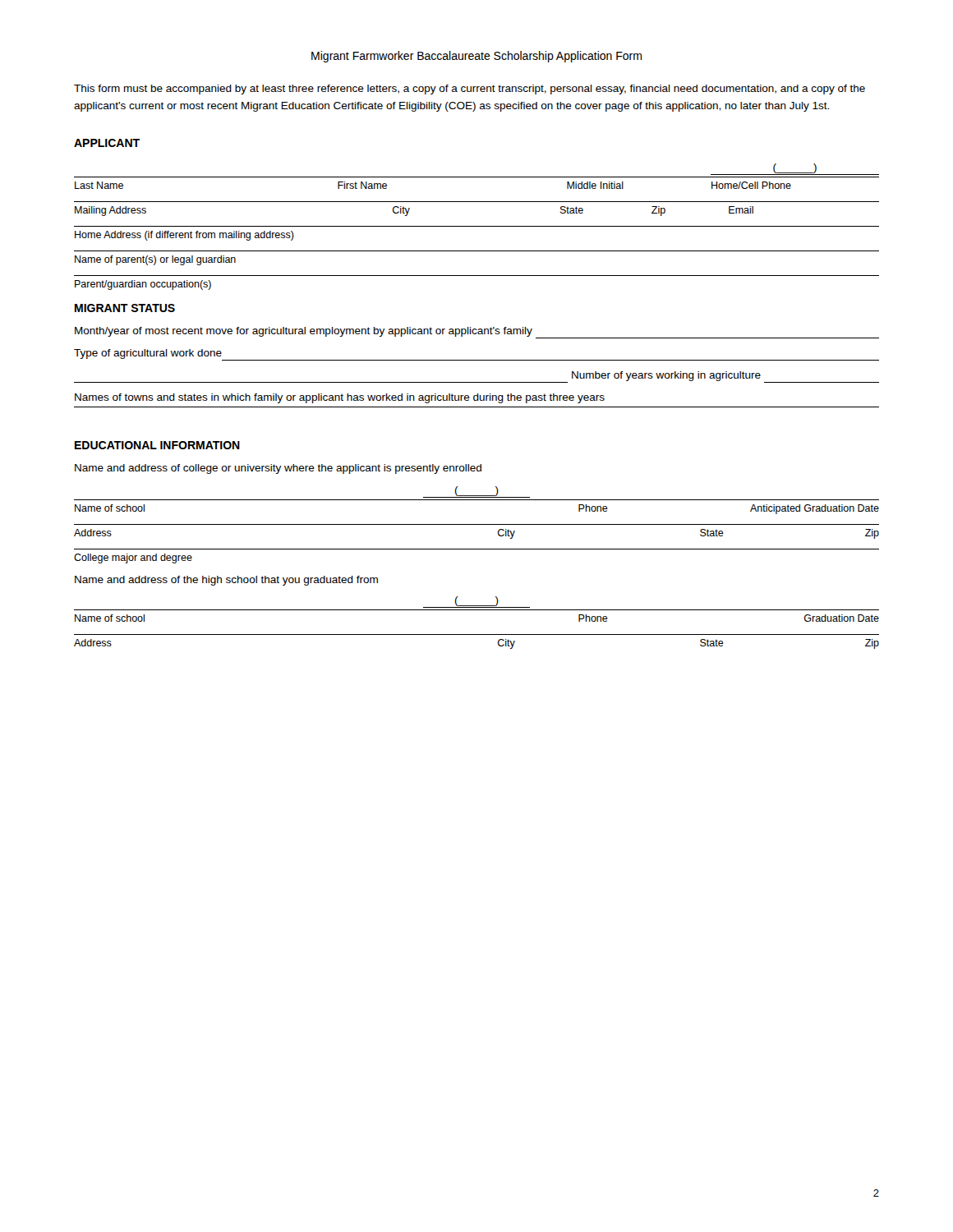Locate the region starting "Home Address (if different from mailing address)"
Image resolution: width=953 pixels, height=1232 pixels.
coord(184,235)
